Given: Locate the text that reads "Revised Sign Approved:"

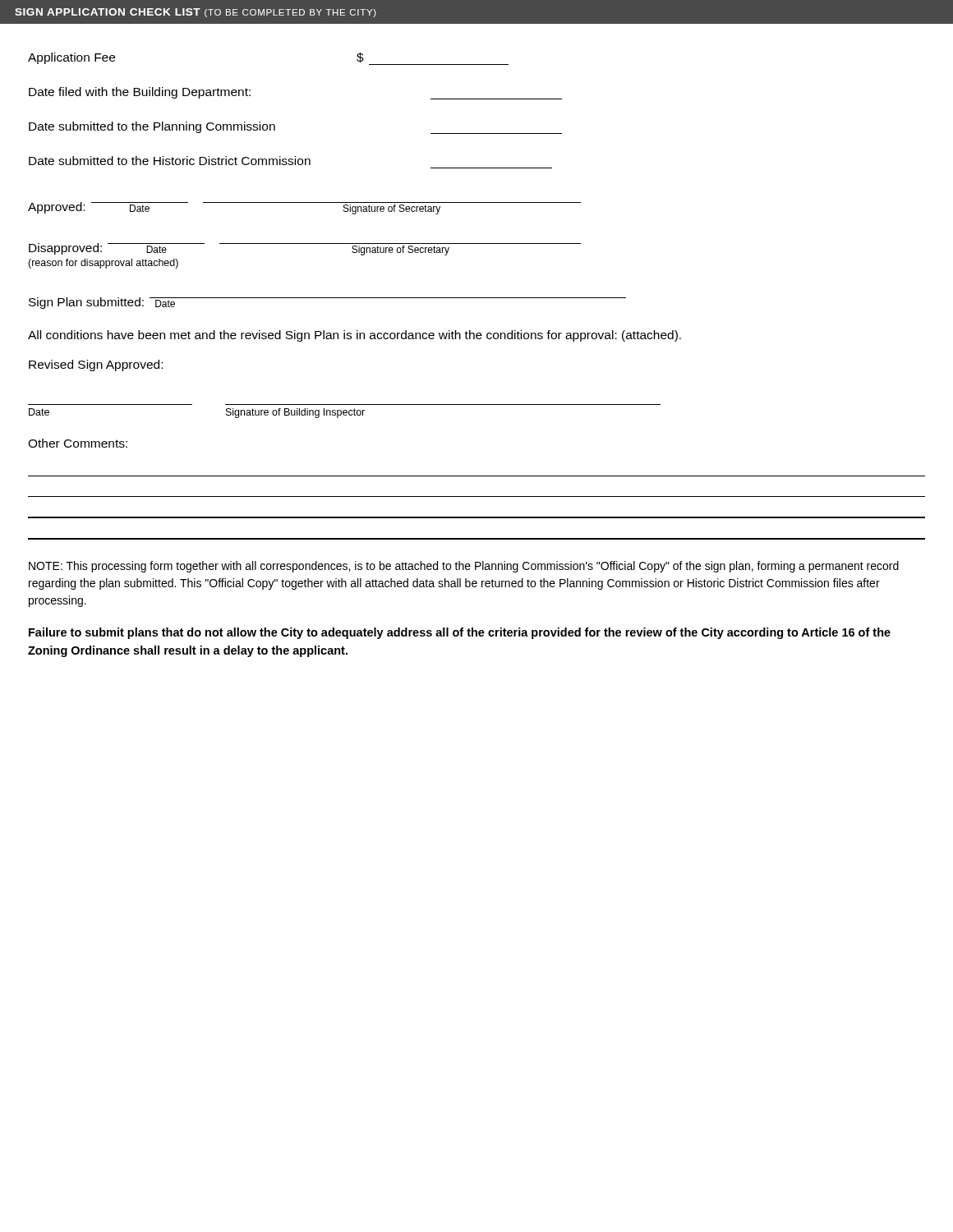Looking at the screenshot, I should [x=96, y=365].
